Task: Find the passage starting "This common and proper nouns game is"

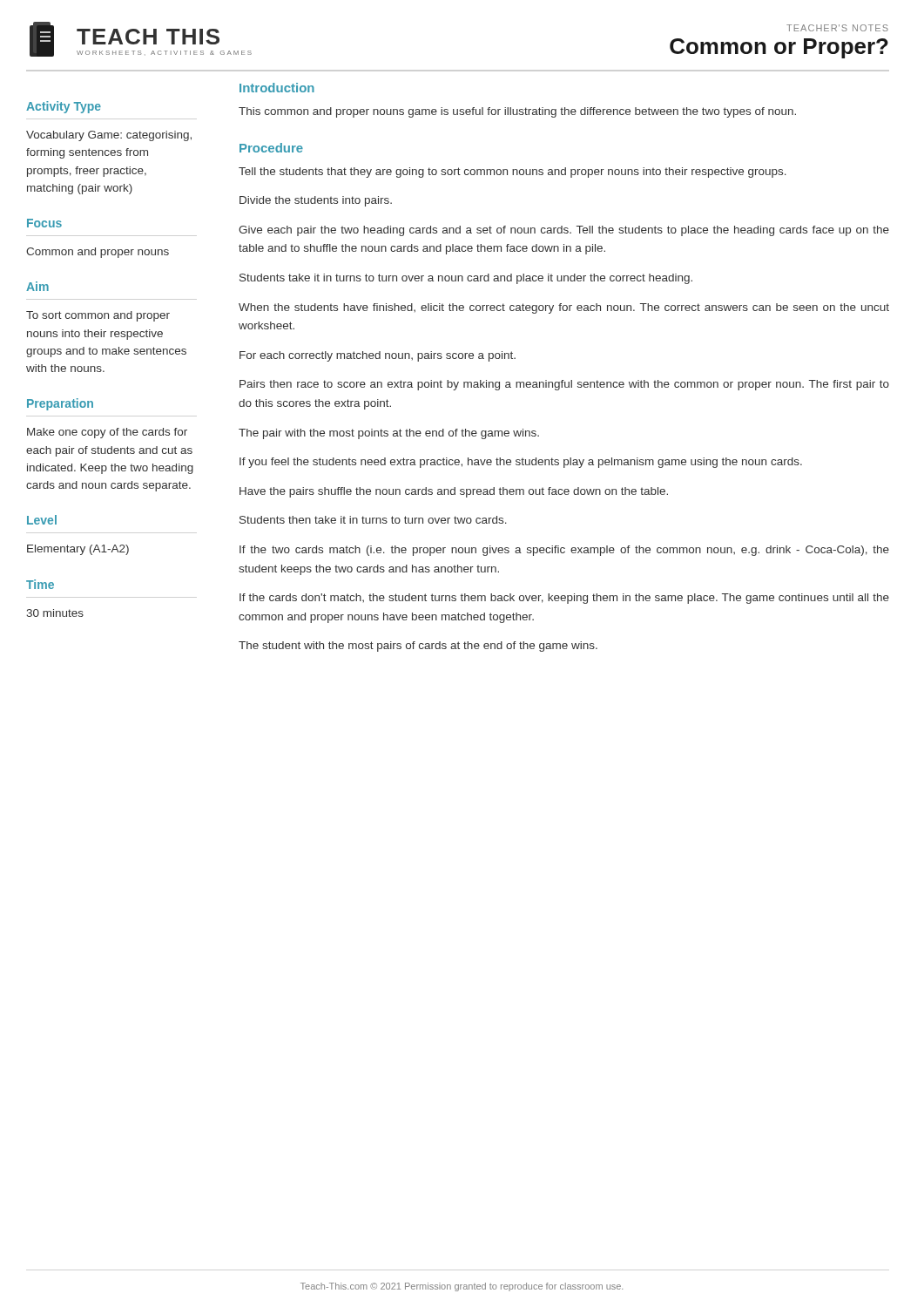Action: 564,111
